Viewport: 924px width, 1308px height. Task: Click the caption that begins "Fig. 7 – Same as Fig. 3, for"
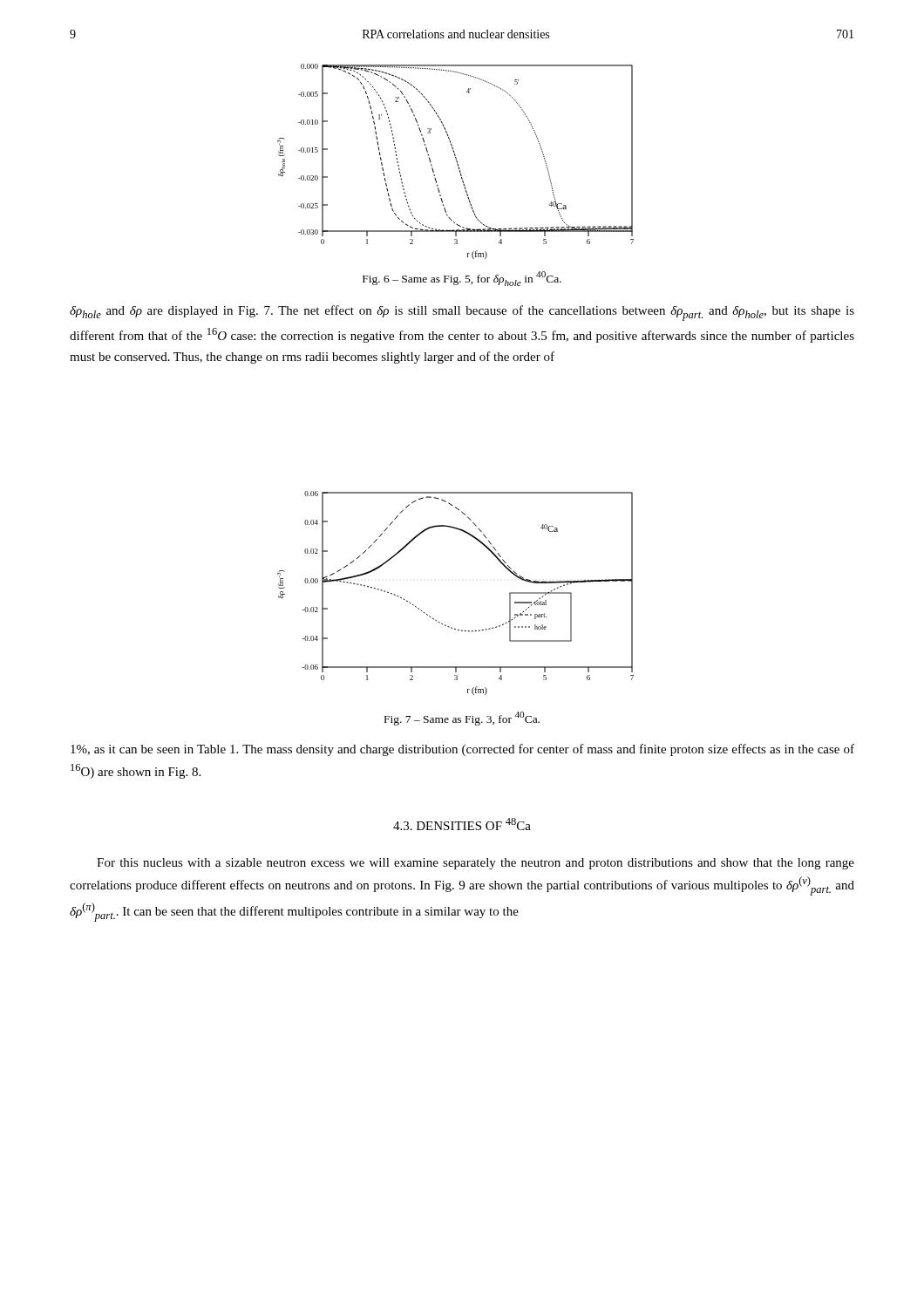[462, 717]
